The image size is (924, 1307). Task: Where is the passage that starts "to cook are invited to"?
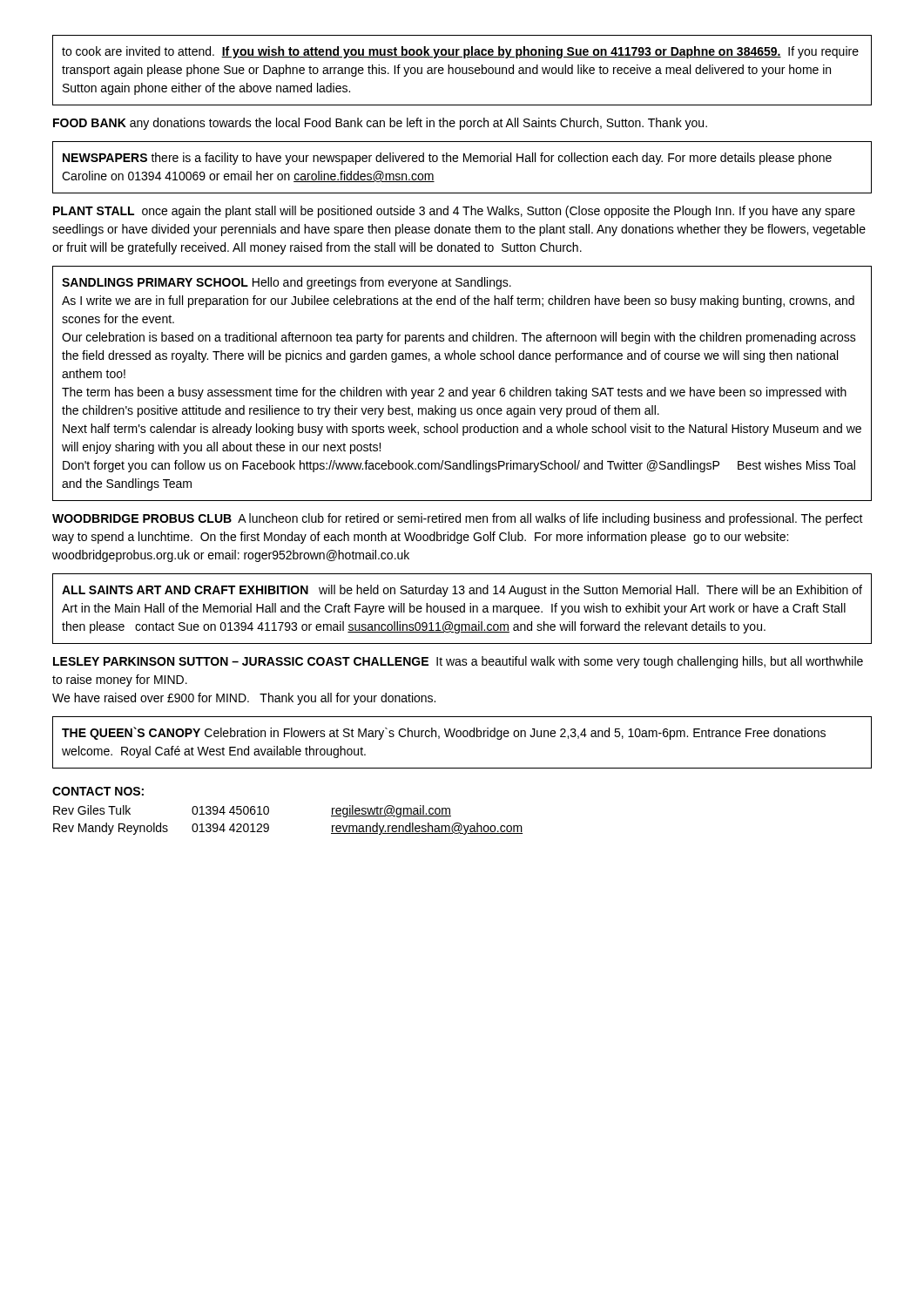coord(460,70)
